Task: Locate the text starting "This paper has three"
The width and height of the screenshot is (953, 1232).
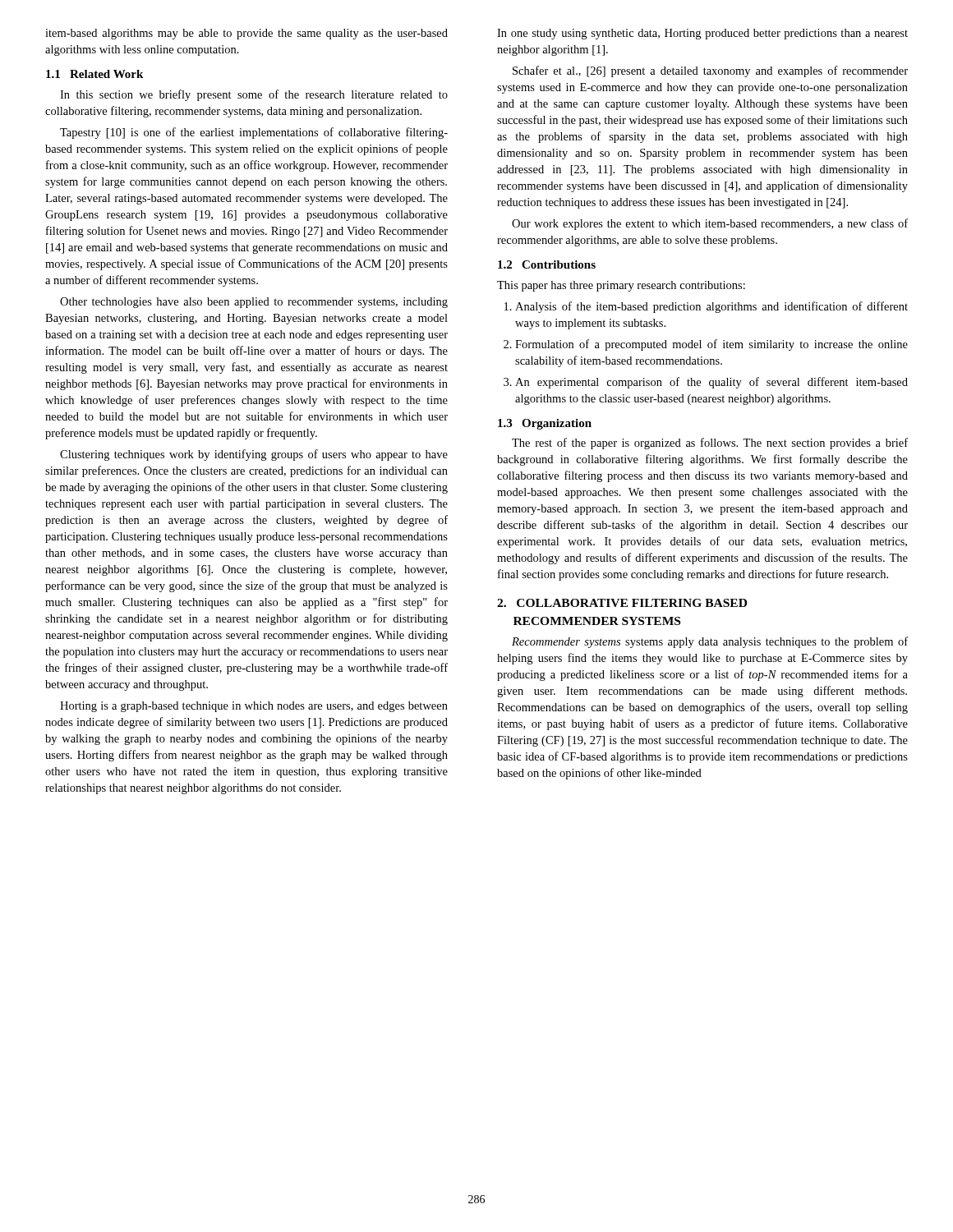Action: tap(702, 285)
